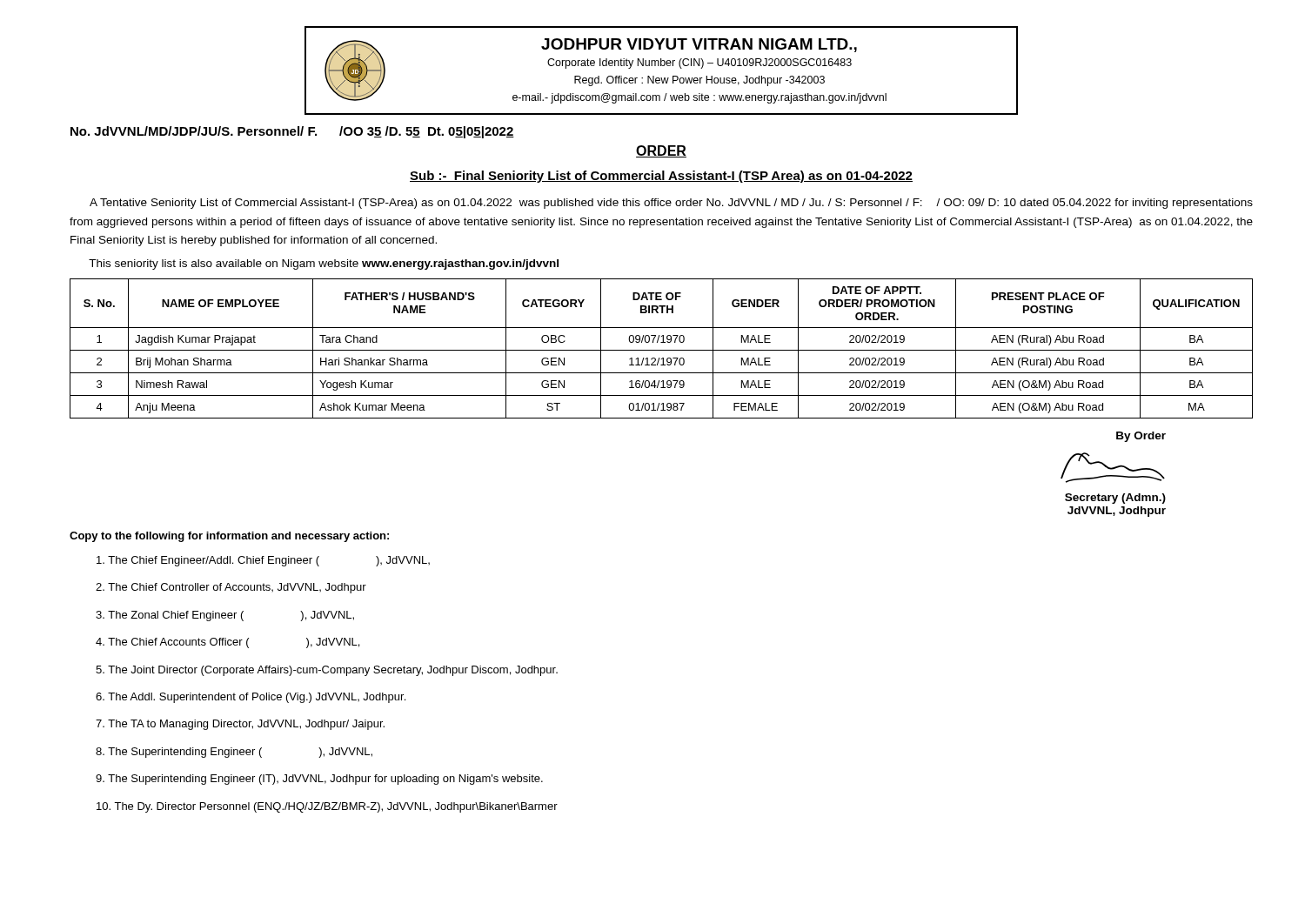Where is the passage that starts "10. The Dy. Director"?
This screenshot has height=924, width=1305.
pos(326,806)
